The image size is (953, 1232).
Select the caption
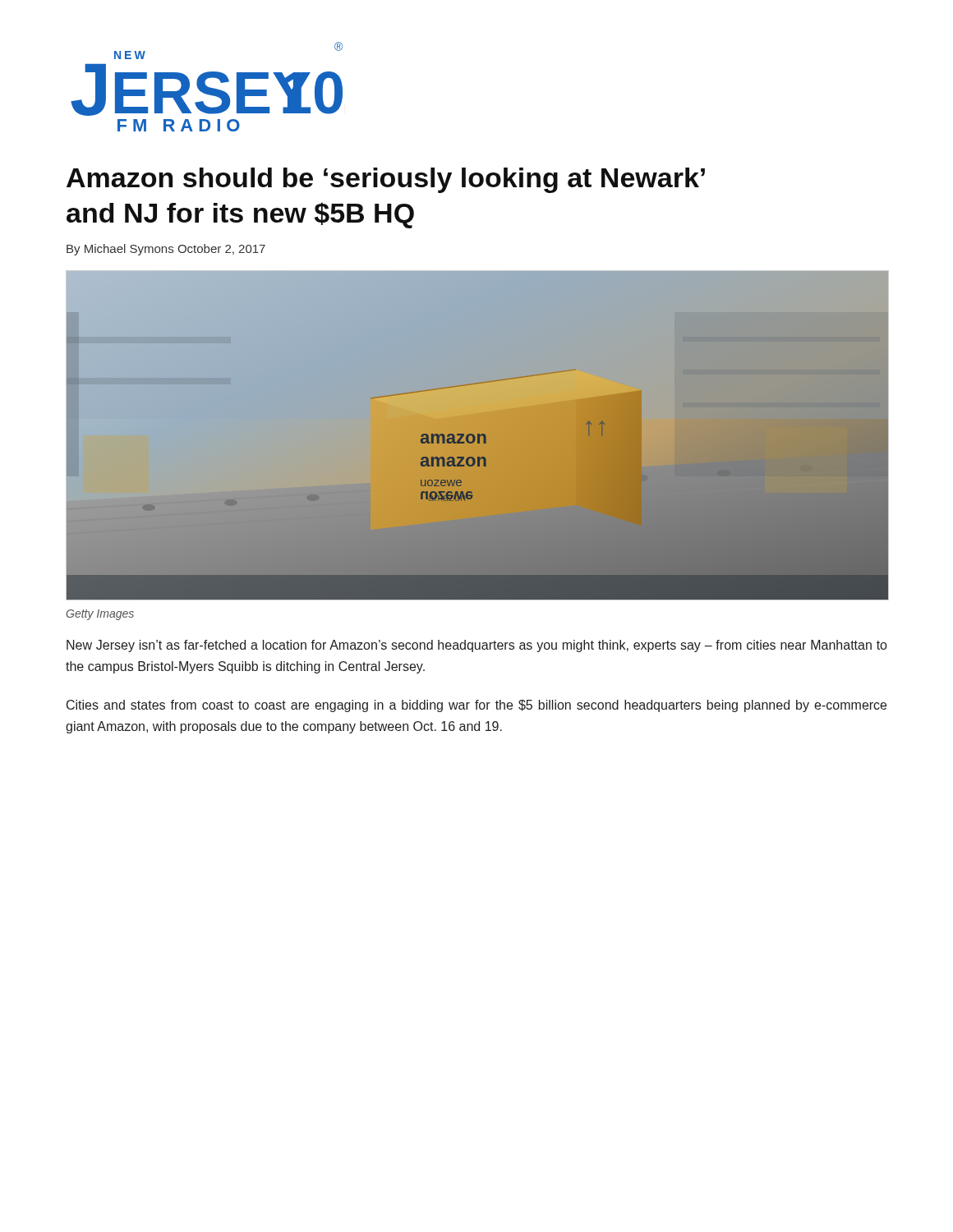100,614
